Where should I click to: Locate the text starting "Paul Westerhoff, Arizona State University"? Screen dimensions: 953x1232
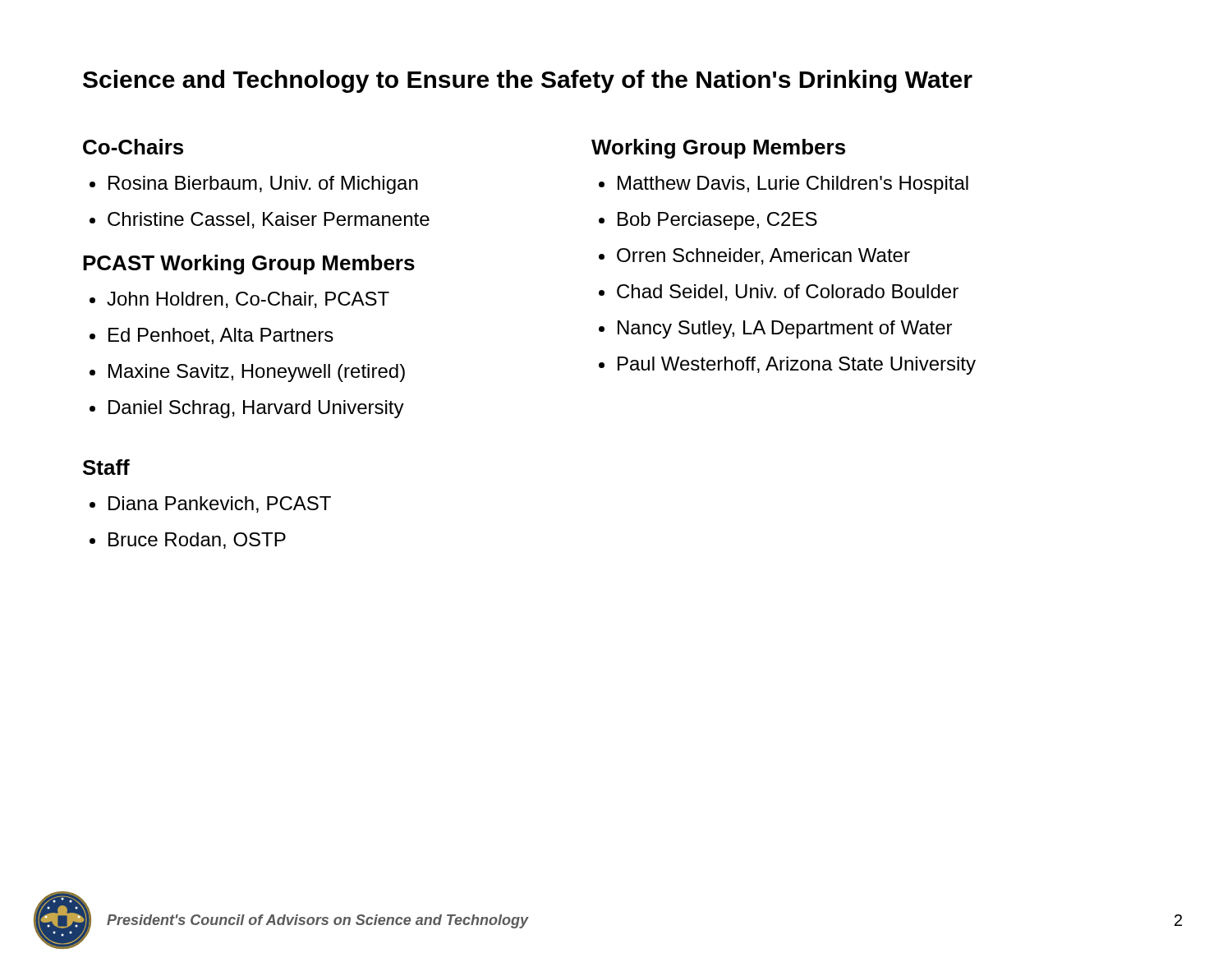point(796,364)
